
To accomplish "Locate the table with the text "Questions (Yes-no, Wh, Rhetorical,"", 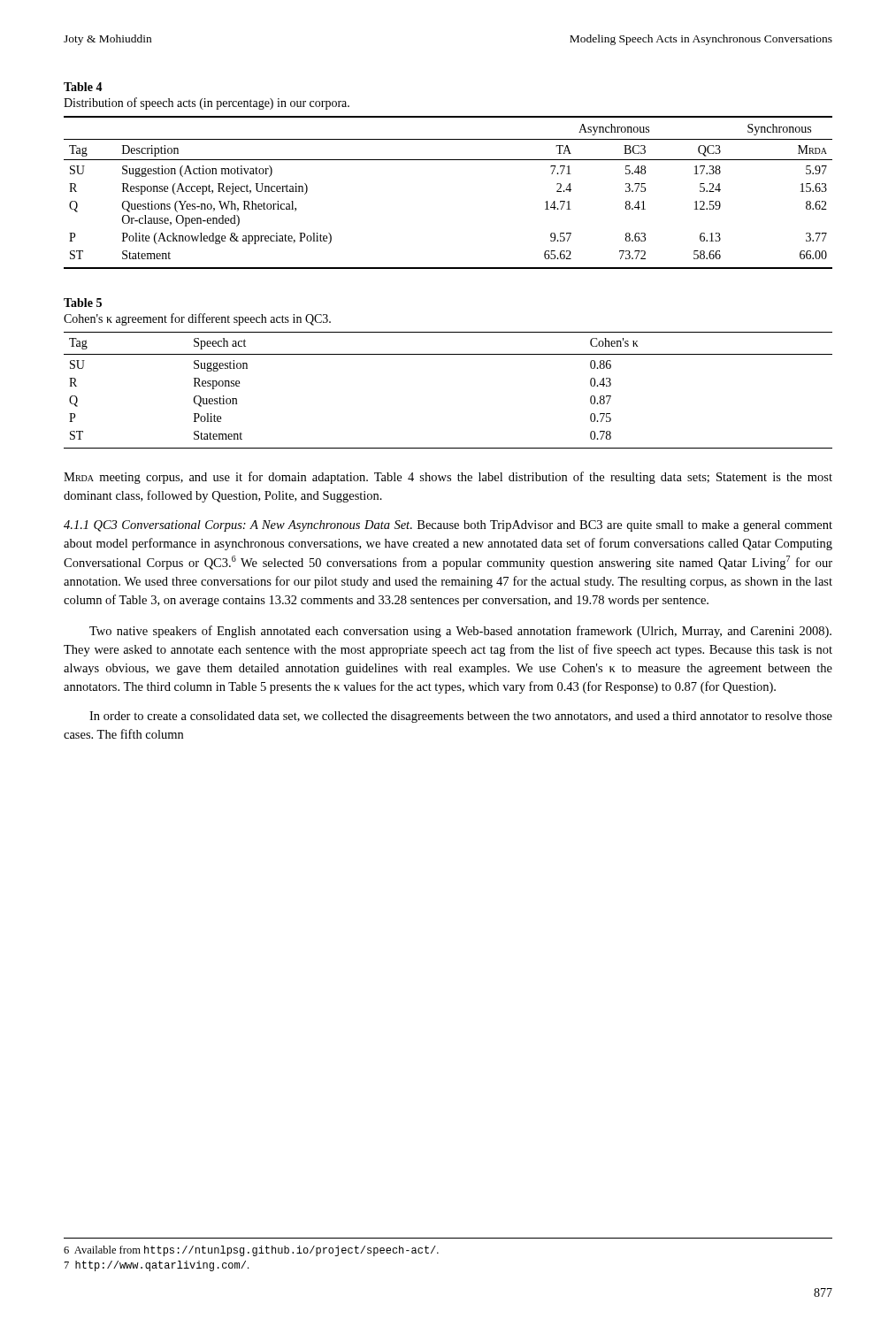I will [x=448, y=192].
